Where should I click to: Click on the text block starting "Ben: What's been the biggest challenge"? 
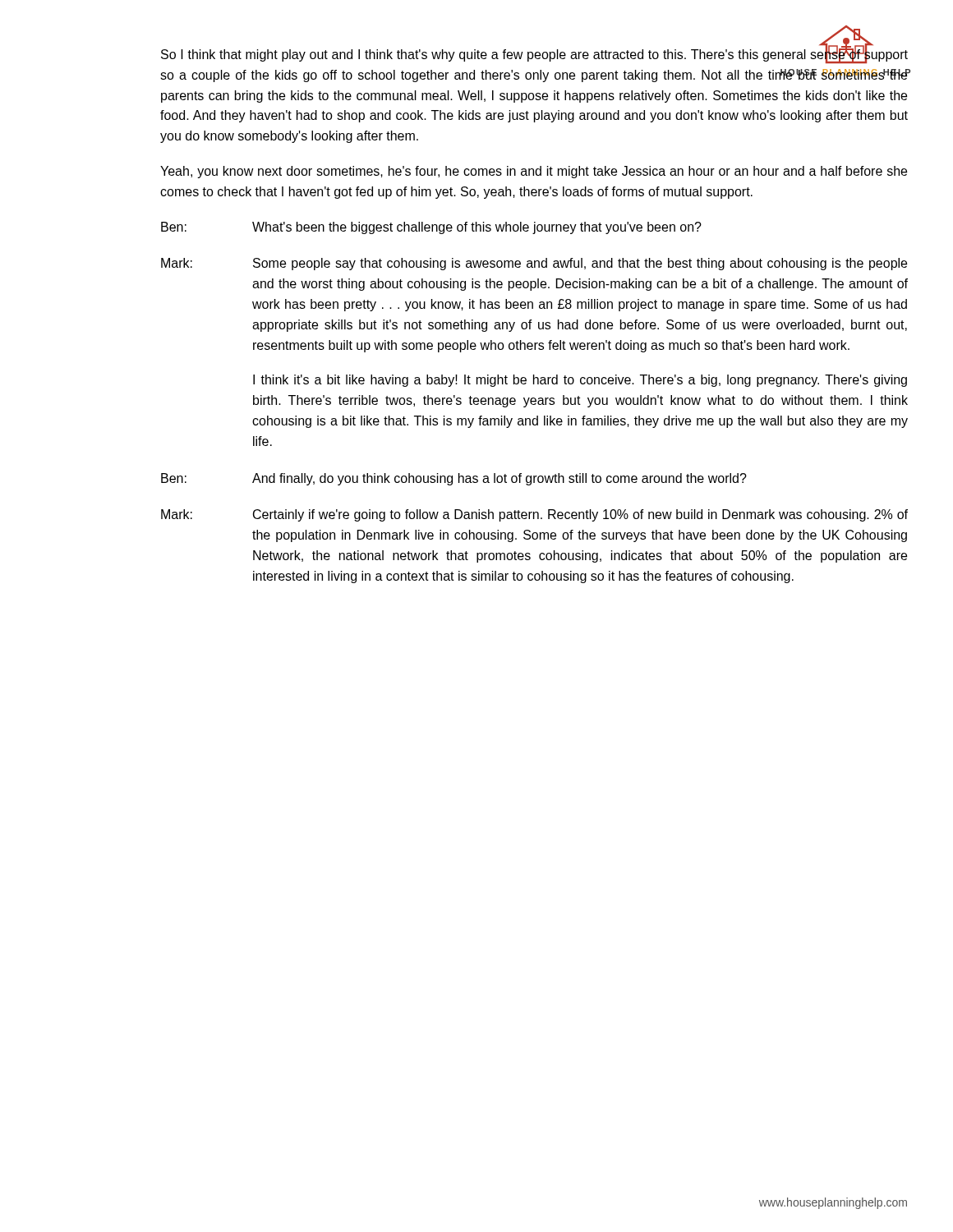tap(534, 227)
